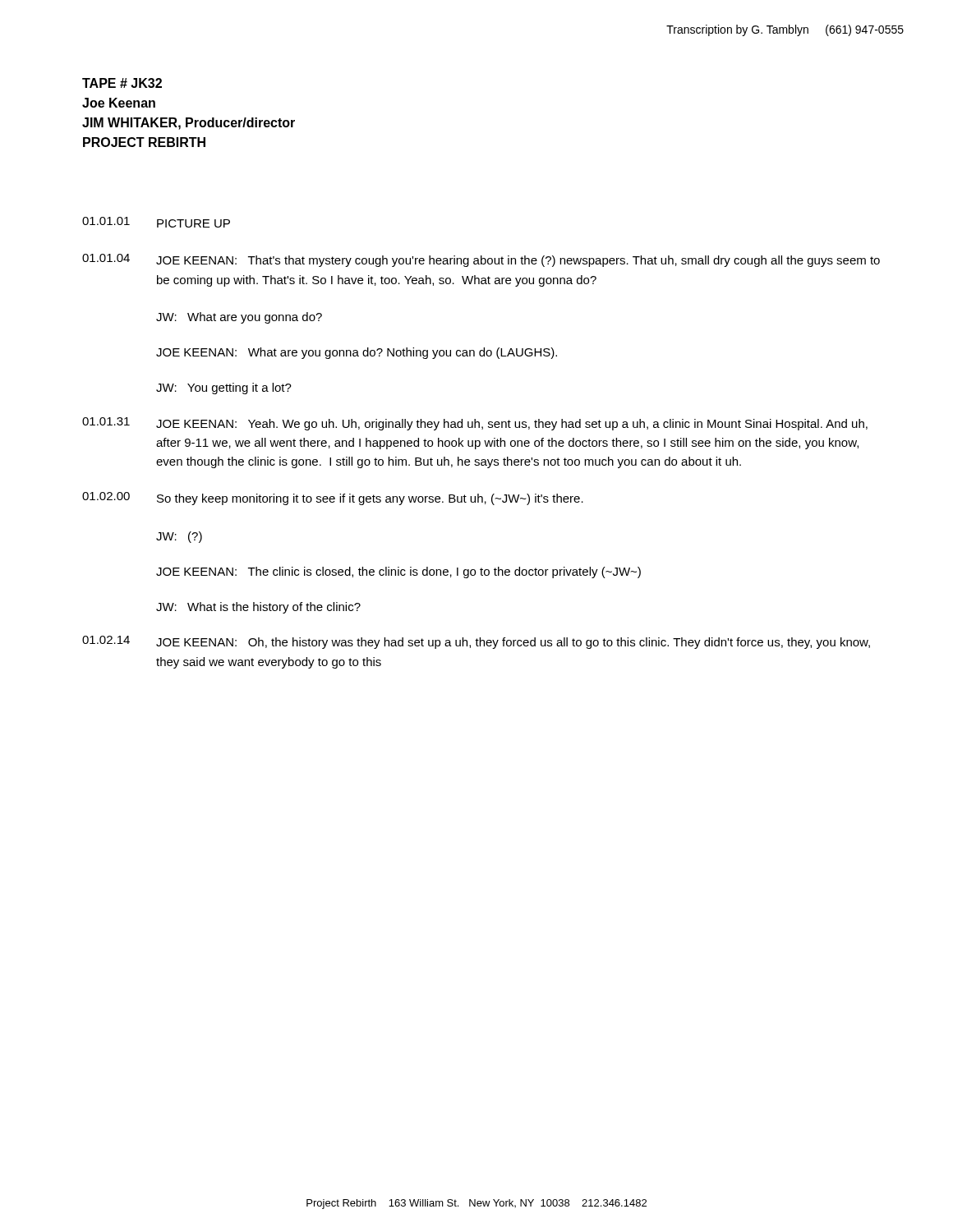Screen dimensions: 1232x953
Task: Navigate to the block starting "JW: What are you gonna do?"
Action: tap(239, 316)
